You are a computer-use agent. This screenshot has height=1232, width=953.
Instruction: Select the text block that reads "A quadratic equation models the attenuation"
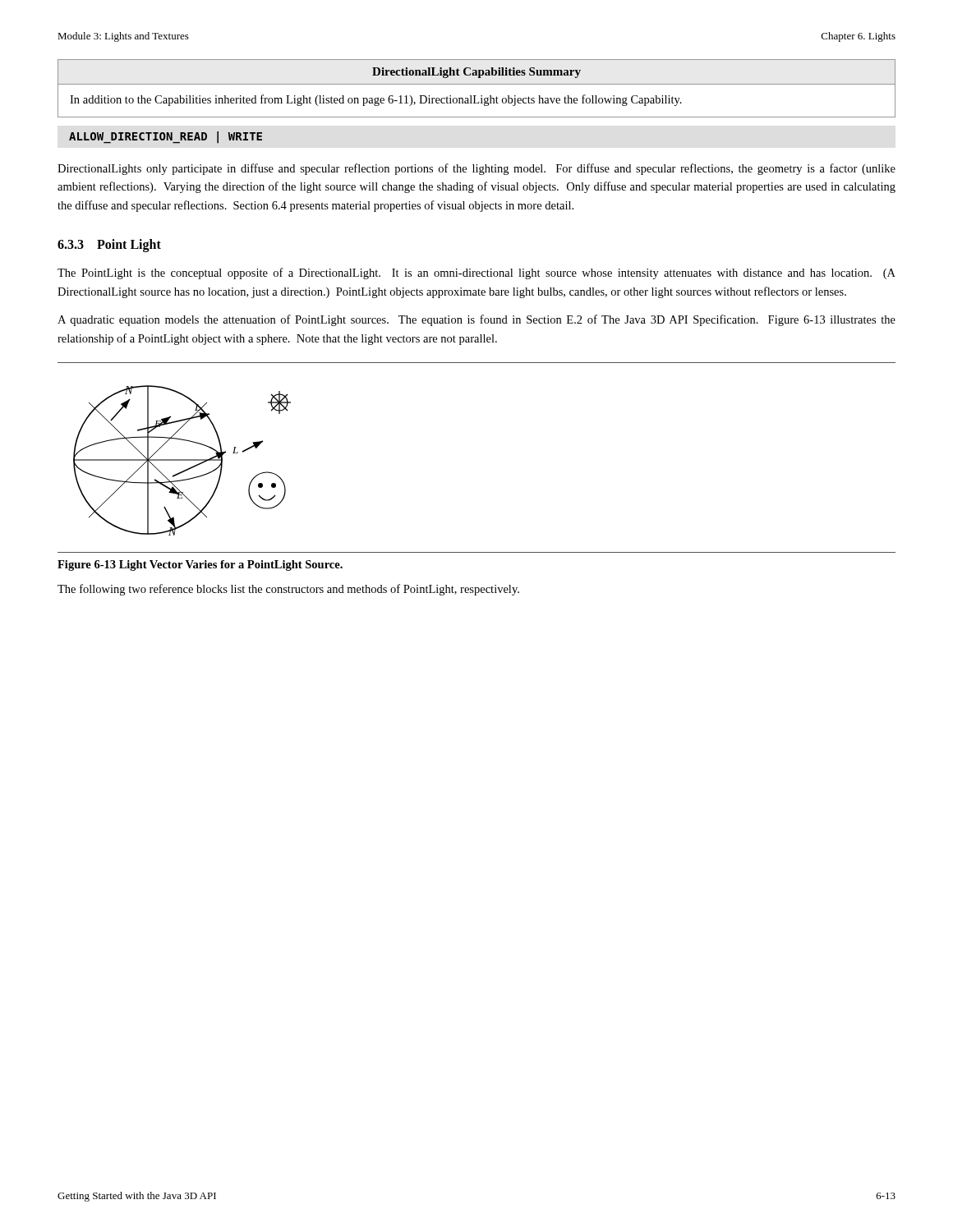[x=476, y=329]
